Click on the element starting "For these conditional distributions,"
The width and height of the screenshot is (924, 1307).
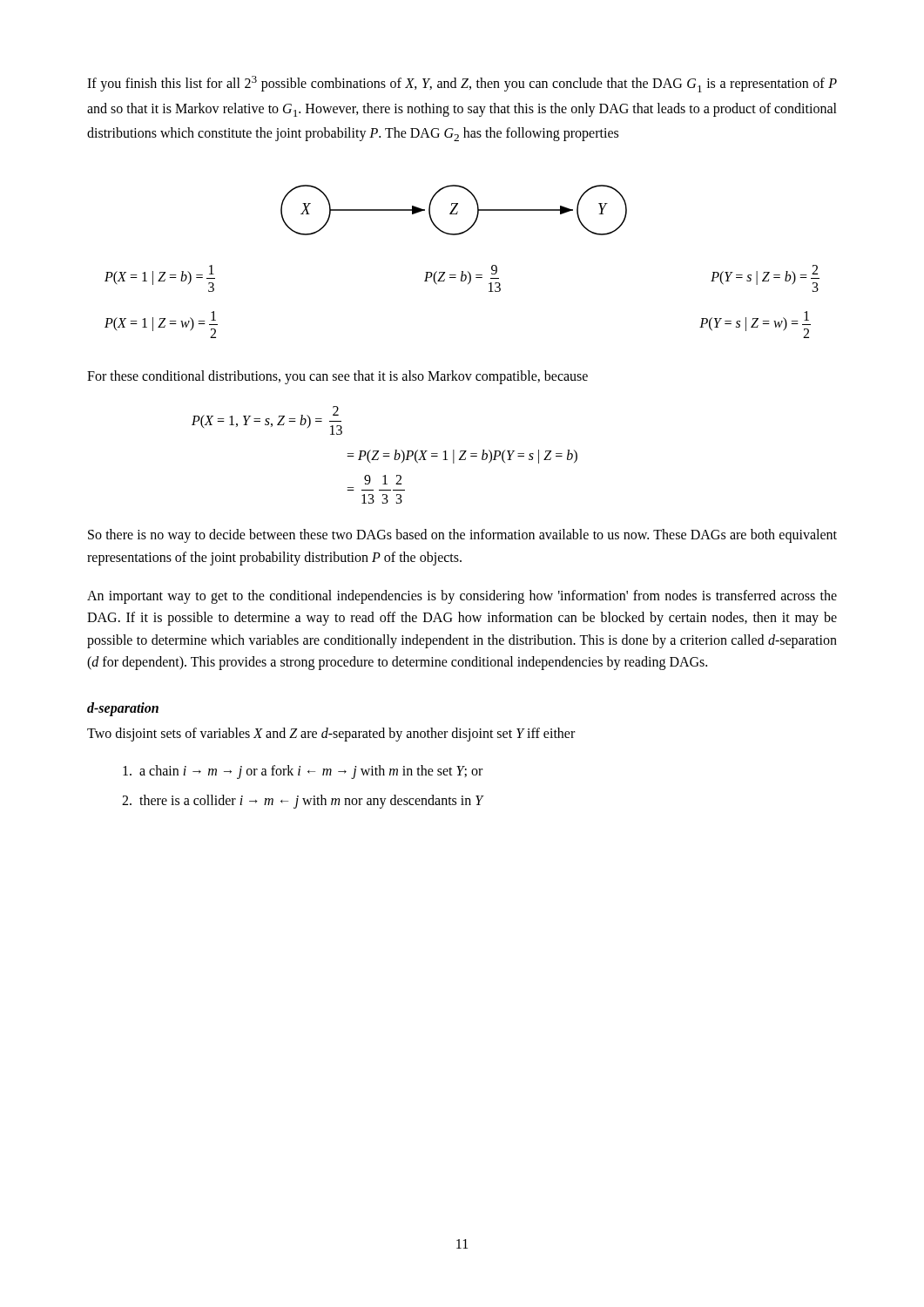click(338, 376)
